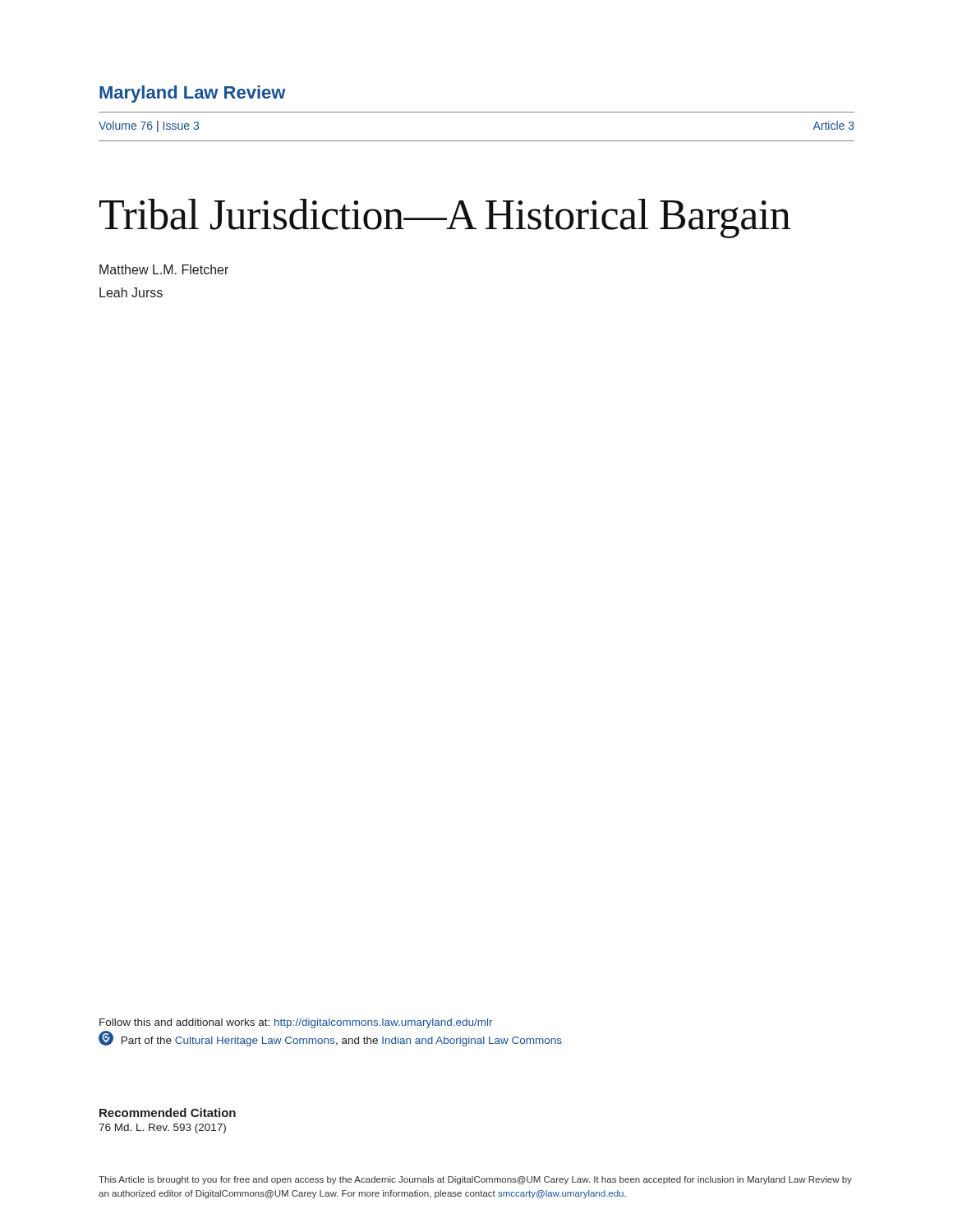Find the text block that says "Follow this and"

click(330, 1034)
